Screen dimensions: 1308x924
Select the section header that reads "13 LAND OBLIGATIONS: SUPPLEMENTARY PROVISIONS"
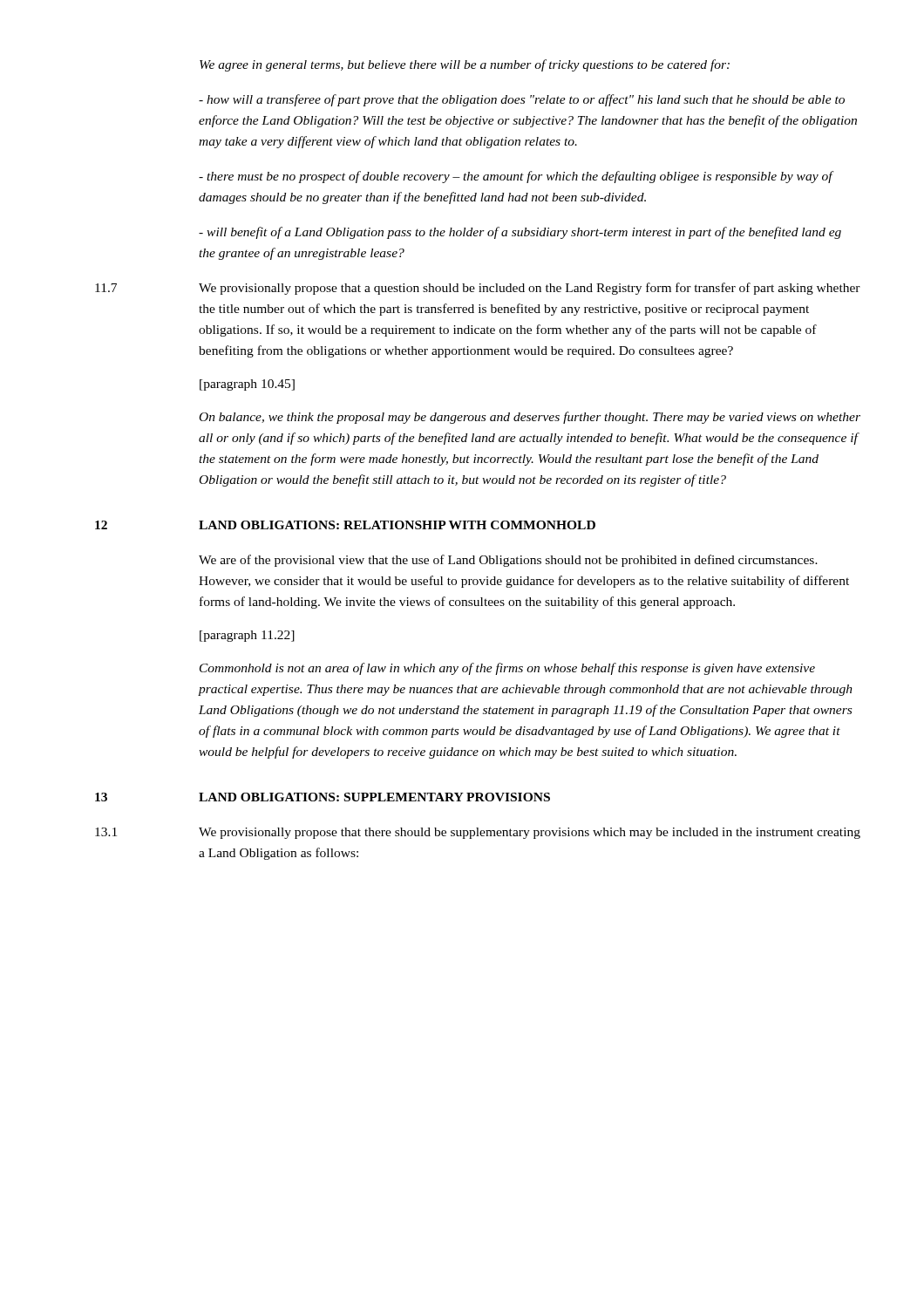click(478, 797)
